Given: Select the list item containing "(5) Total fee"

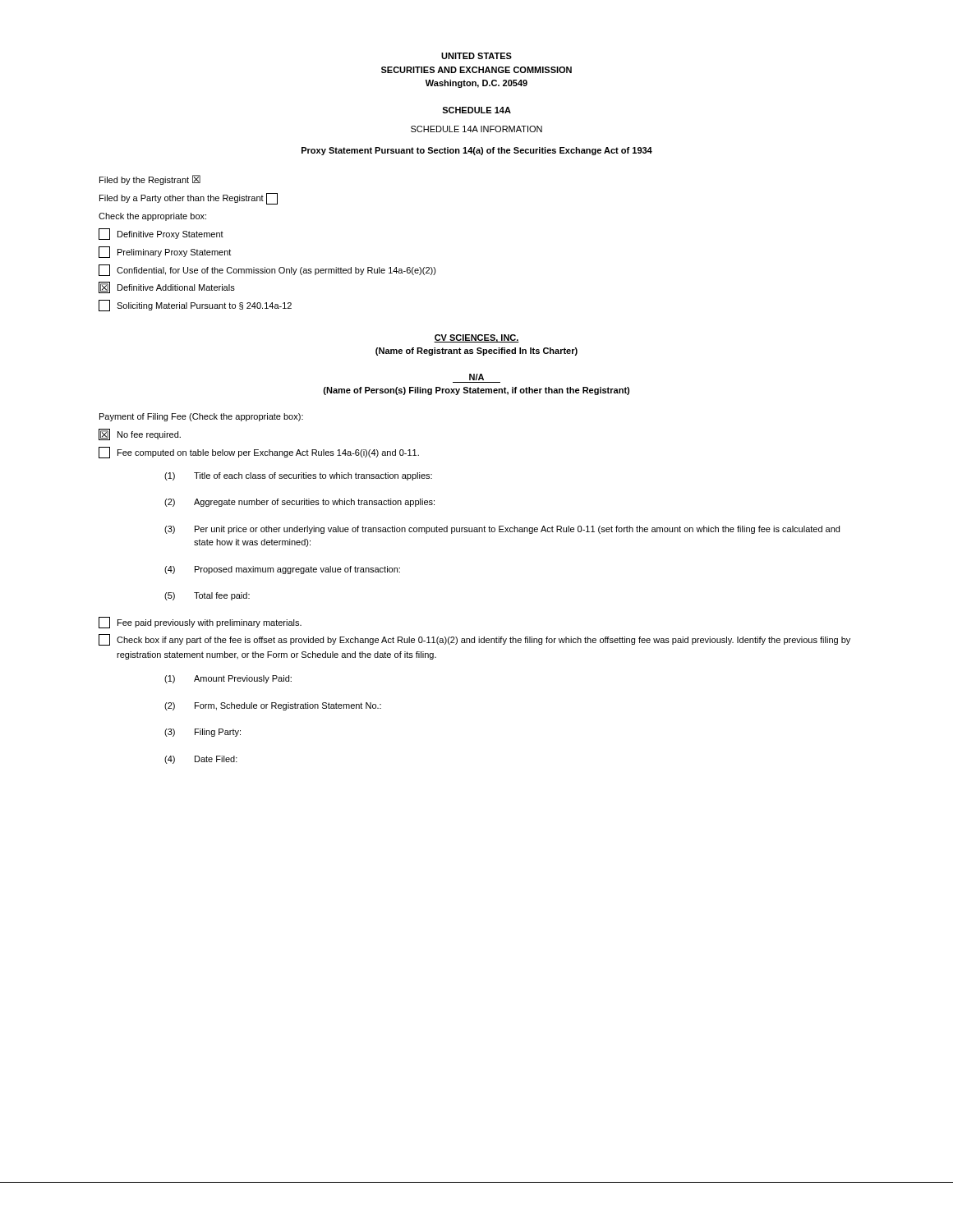Looking at the screenshot, I should (x=207, y=596).
